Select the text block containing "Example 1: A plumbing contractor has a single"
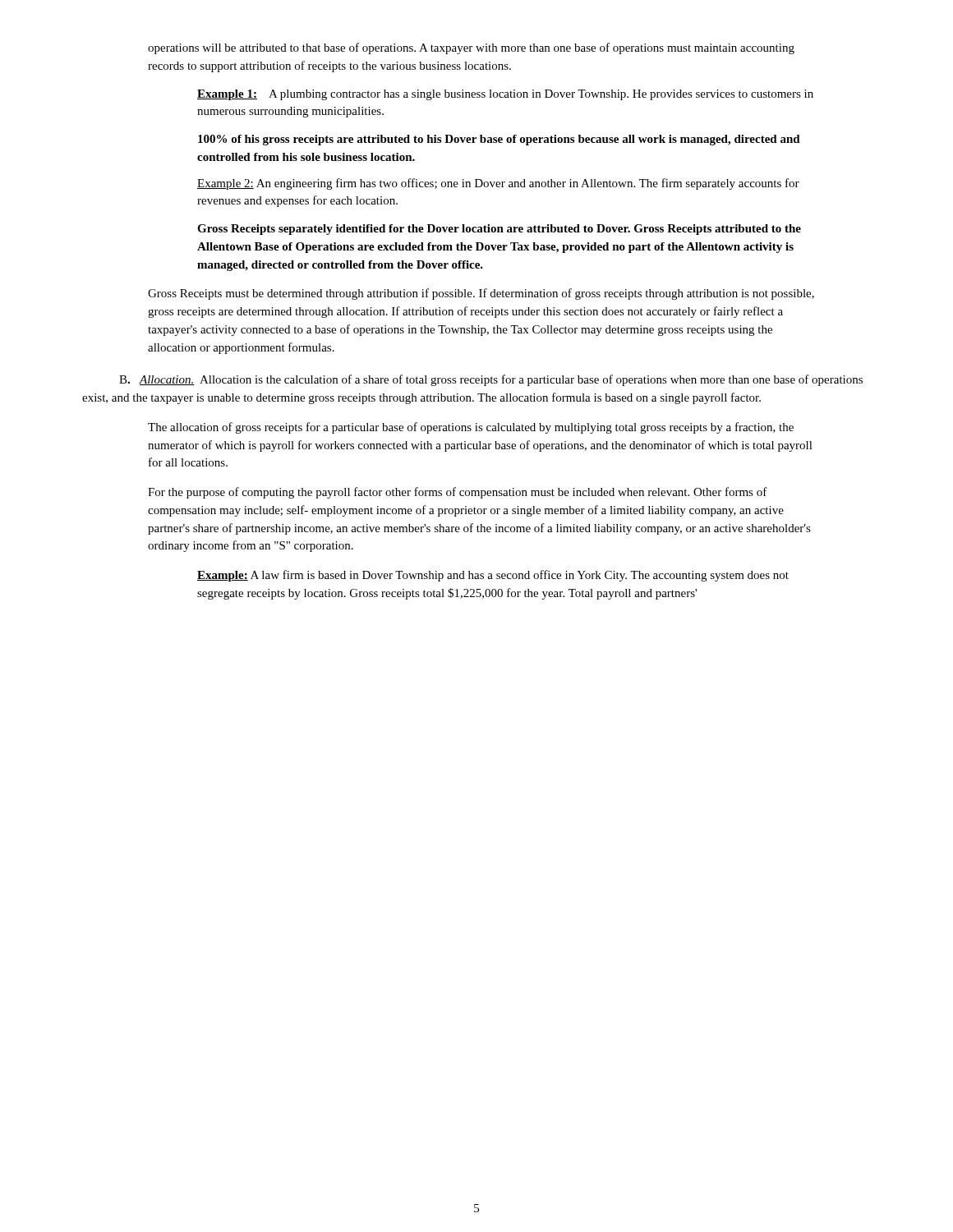This screenshot has height=1232, width=953. point(505,102)
